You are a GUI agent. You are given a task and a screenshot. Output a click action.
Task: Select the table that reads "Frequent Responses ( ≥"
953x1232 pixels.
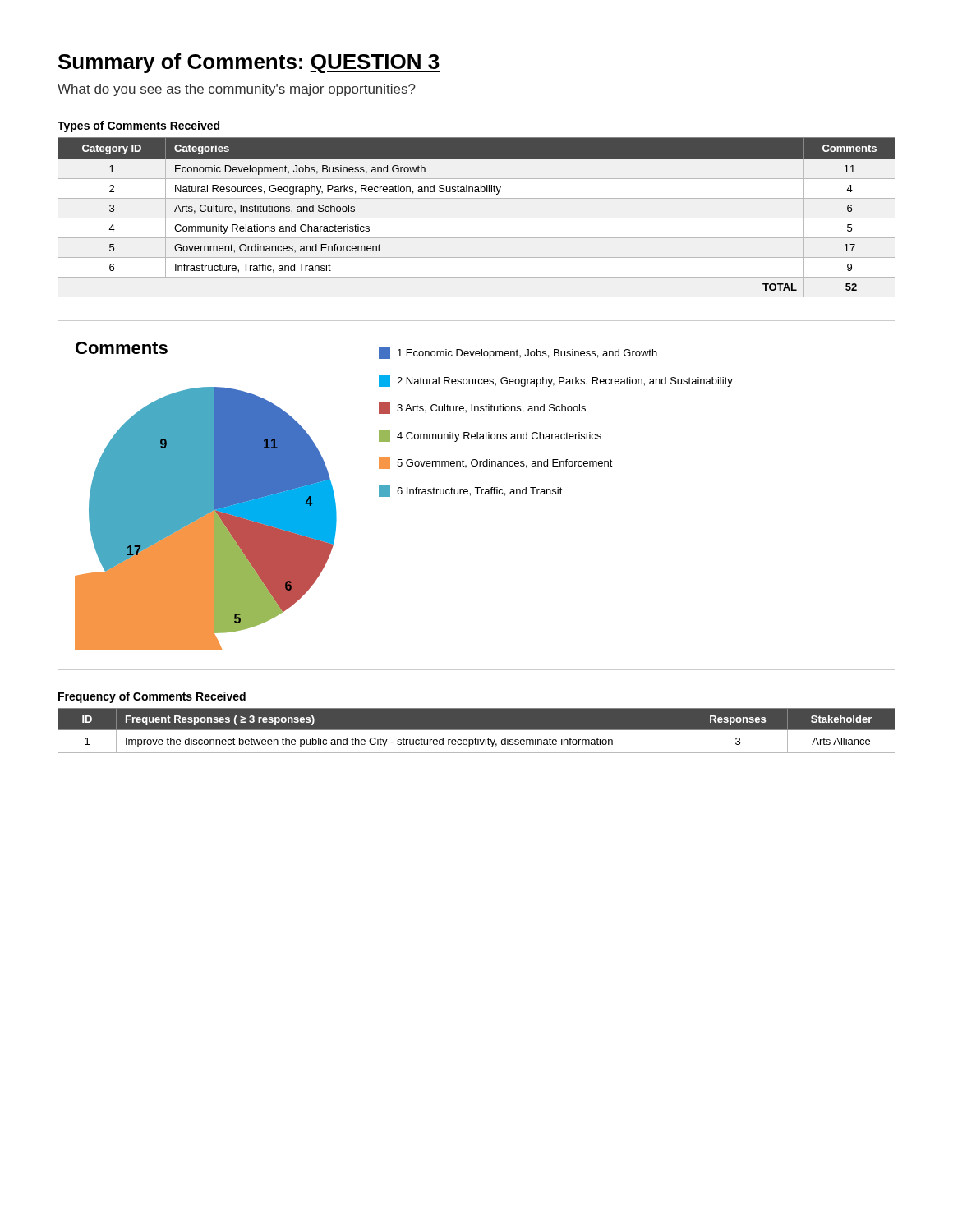[x=476, y=731]
